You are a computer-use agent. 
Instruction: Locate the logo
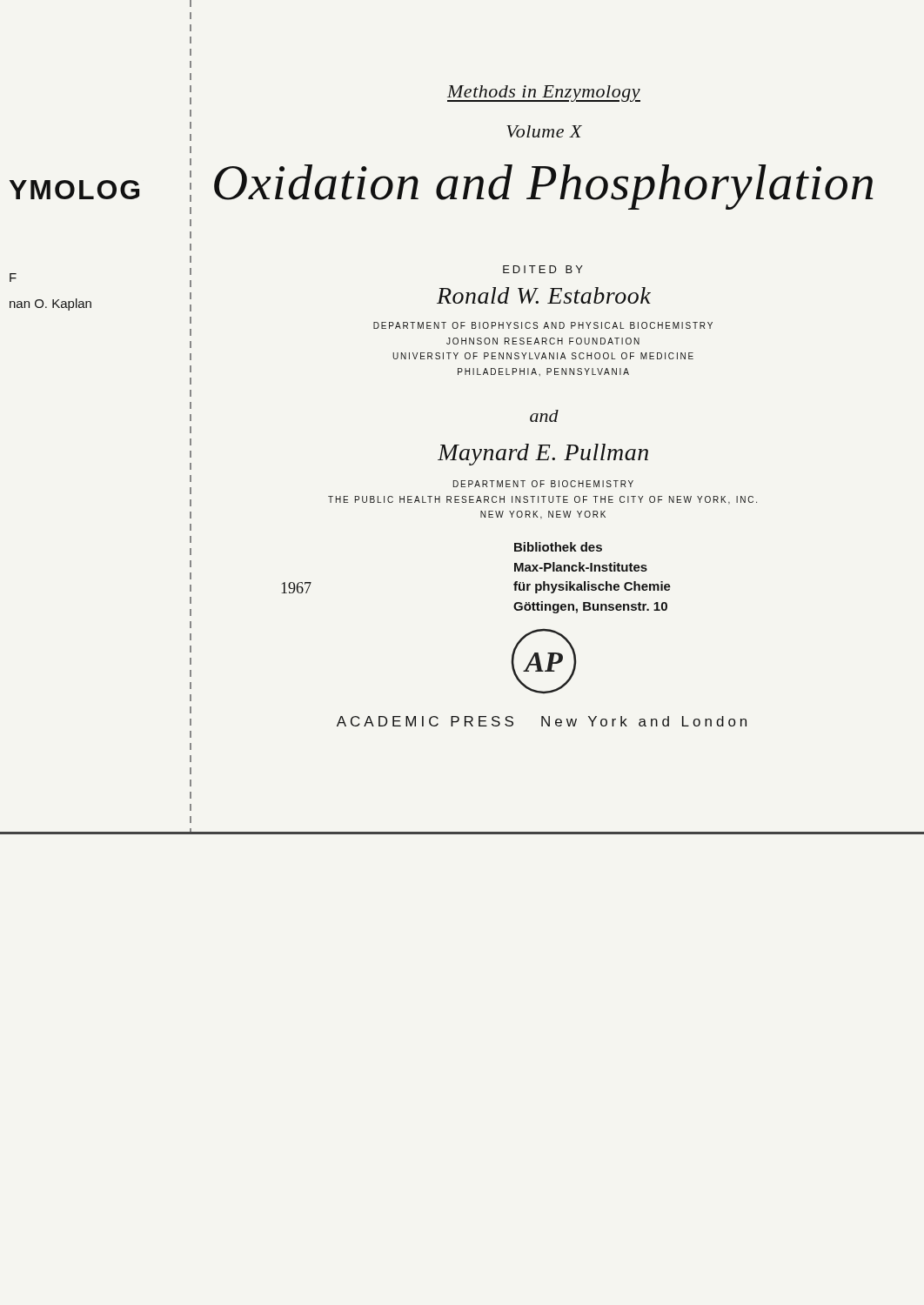coord(544,663)
